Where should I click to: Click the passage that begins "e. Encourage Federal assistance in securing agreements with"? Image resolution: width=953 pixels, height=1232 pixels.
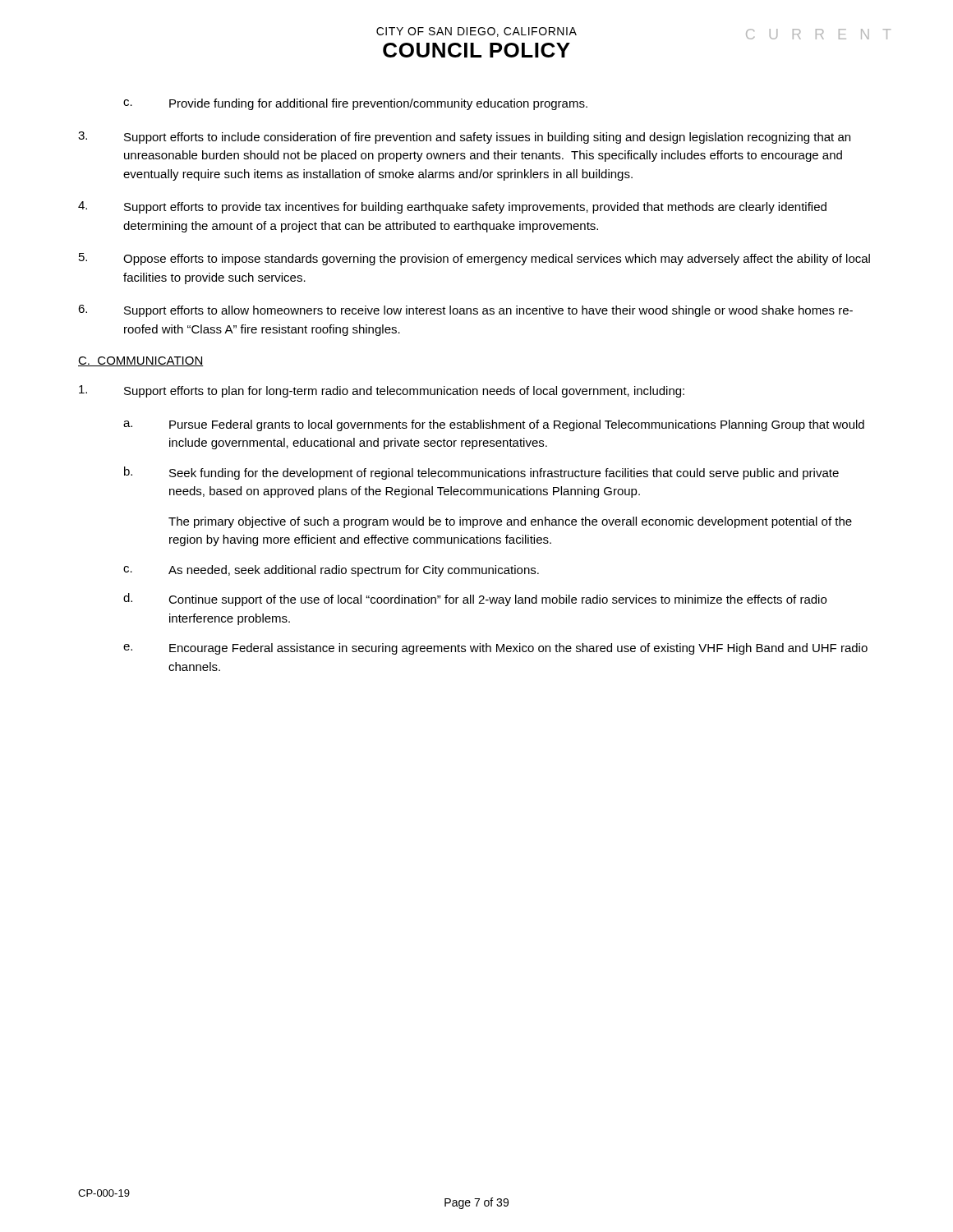[499, 658]
